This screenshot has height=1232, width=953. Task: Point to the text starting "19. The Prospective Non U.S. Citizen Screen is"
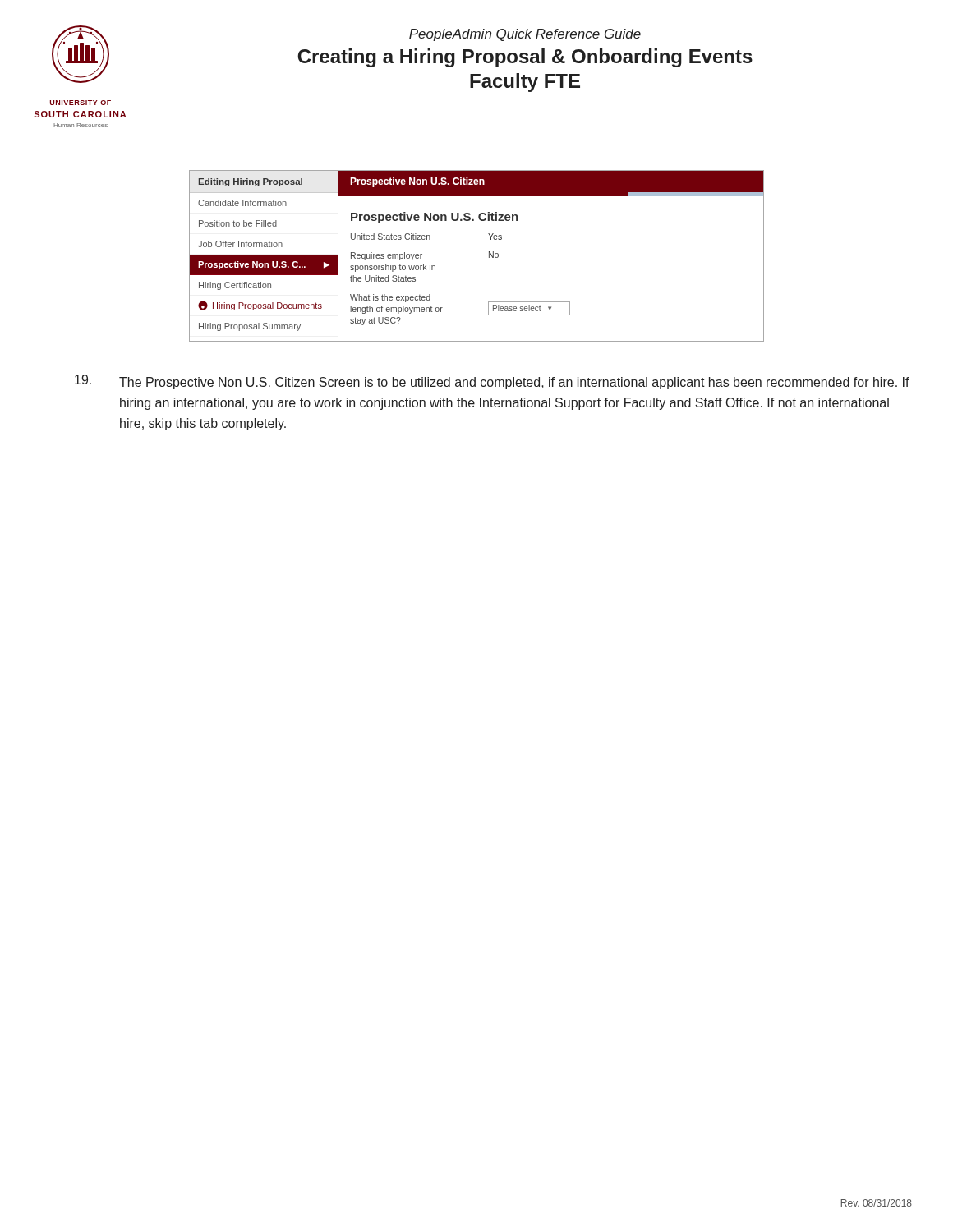(493, 403)
